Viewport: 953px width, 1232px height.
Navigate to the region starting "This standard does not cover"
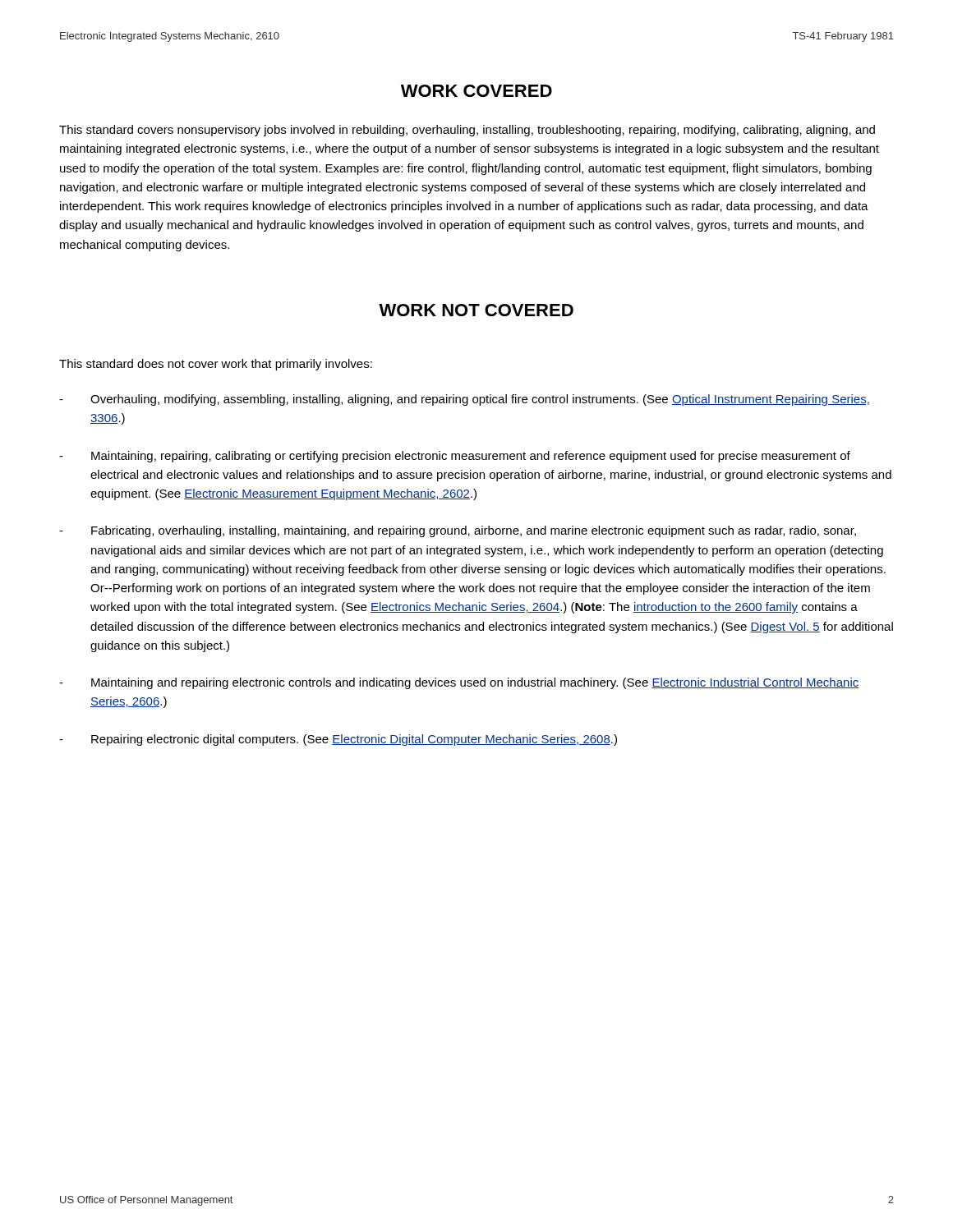pyautogui.click(x=216, y=363)
